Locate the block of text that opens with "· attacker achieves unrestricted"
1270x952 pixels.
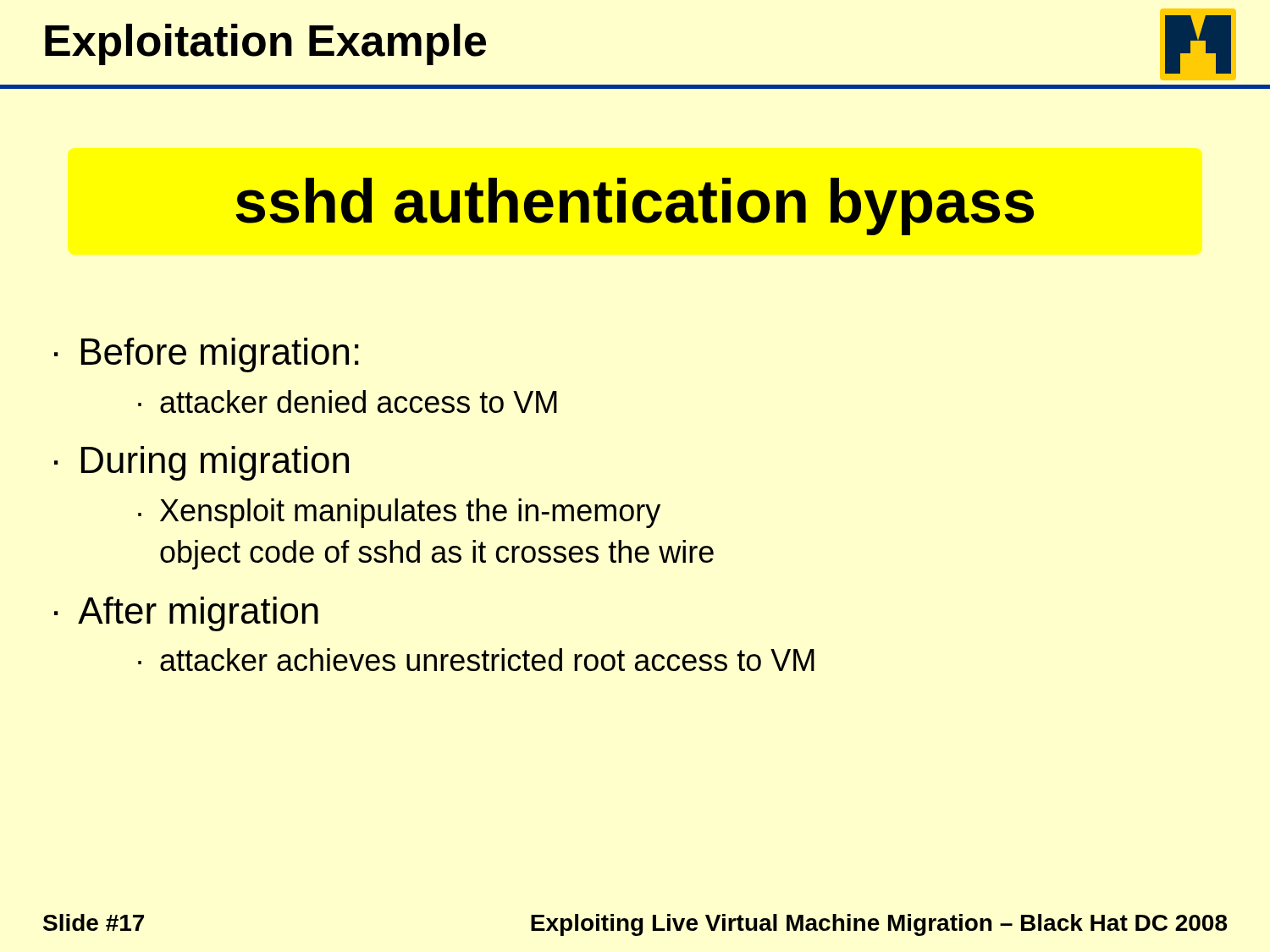[x=476, y=662]
